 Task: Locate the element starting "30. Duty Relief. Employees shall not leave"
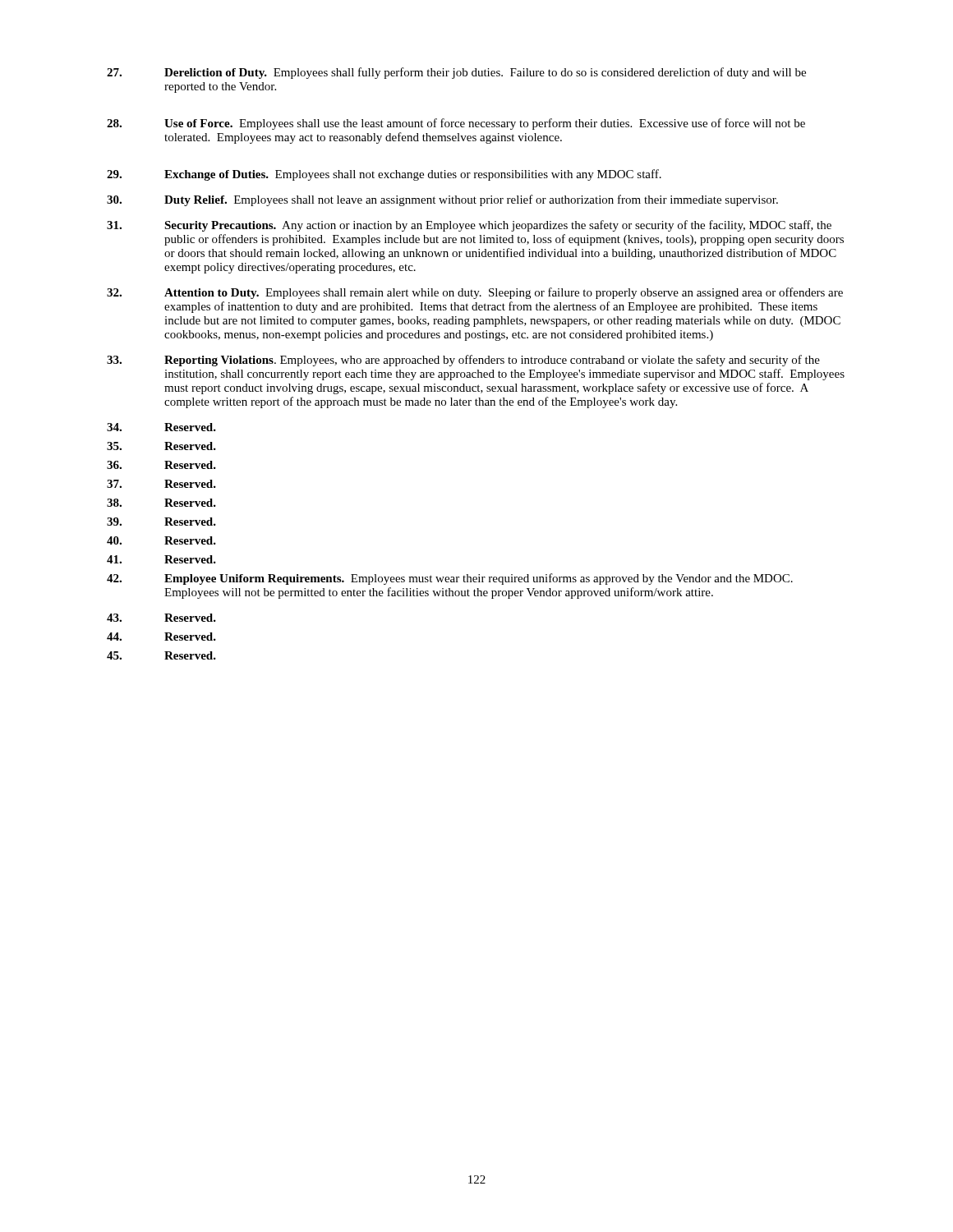point(476,200)
